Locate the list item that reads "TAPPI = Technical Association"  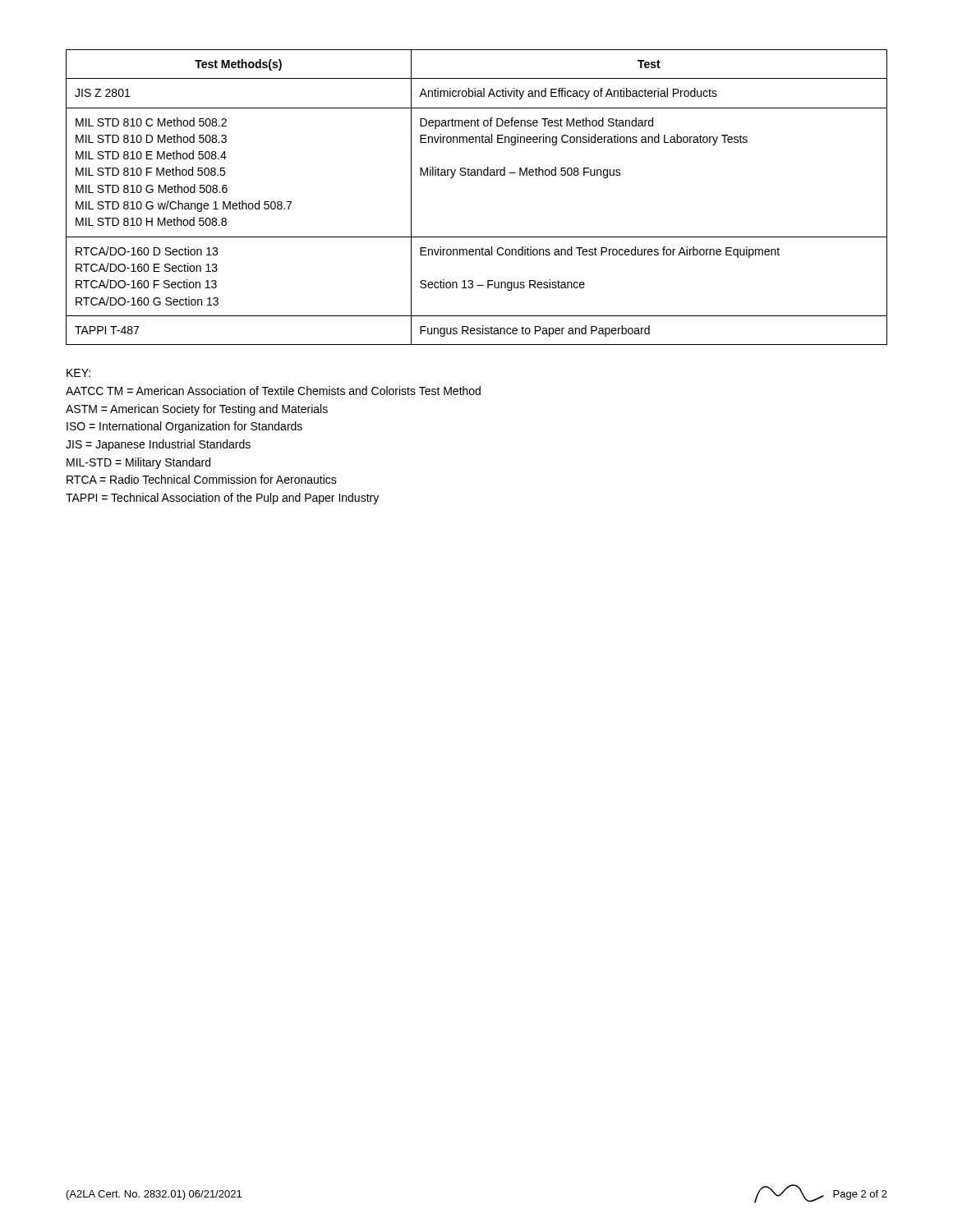222,498
